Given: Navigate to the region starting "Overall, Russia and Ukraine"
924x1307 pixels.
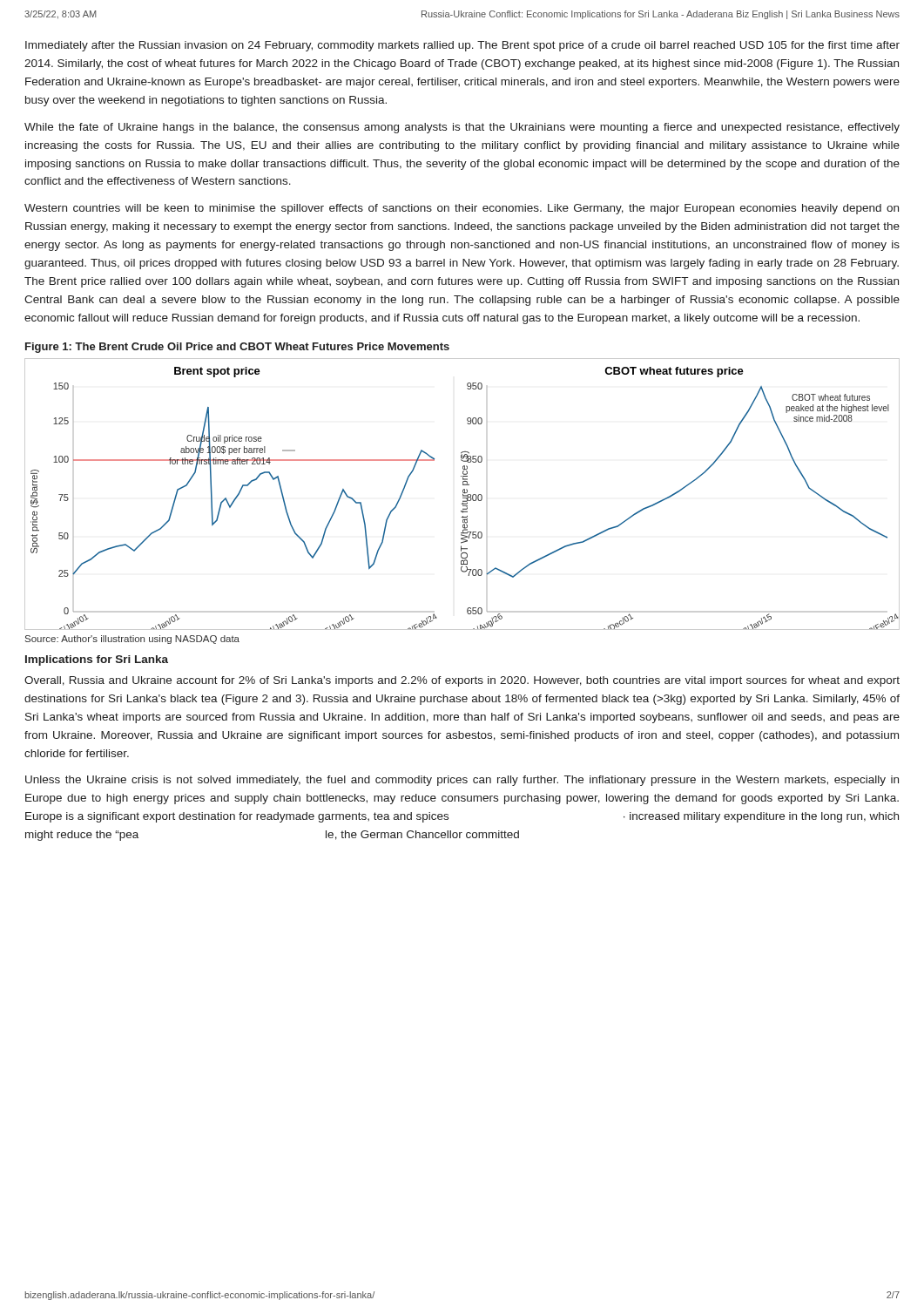Looking at the screenshot, I should [462, 717].
